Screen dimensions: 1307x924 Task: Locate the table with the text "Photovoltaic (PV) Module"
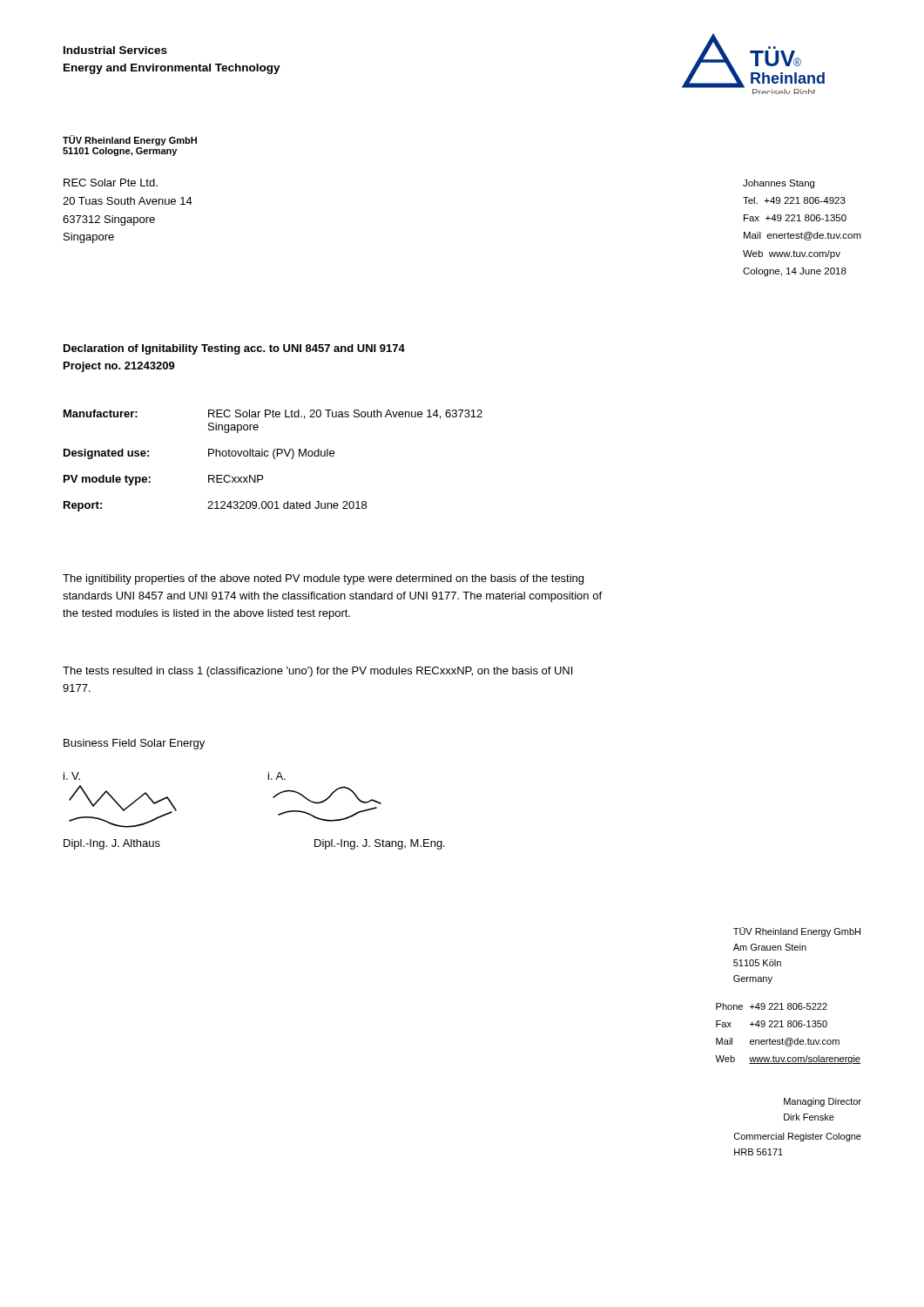(x=350, y=459)
